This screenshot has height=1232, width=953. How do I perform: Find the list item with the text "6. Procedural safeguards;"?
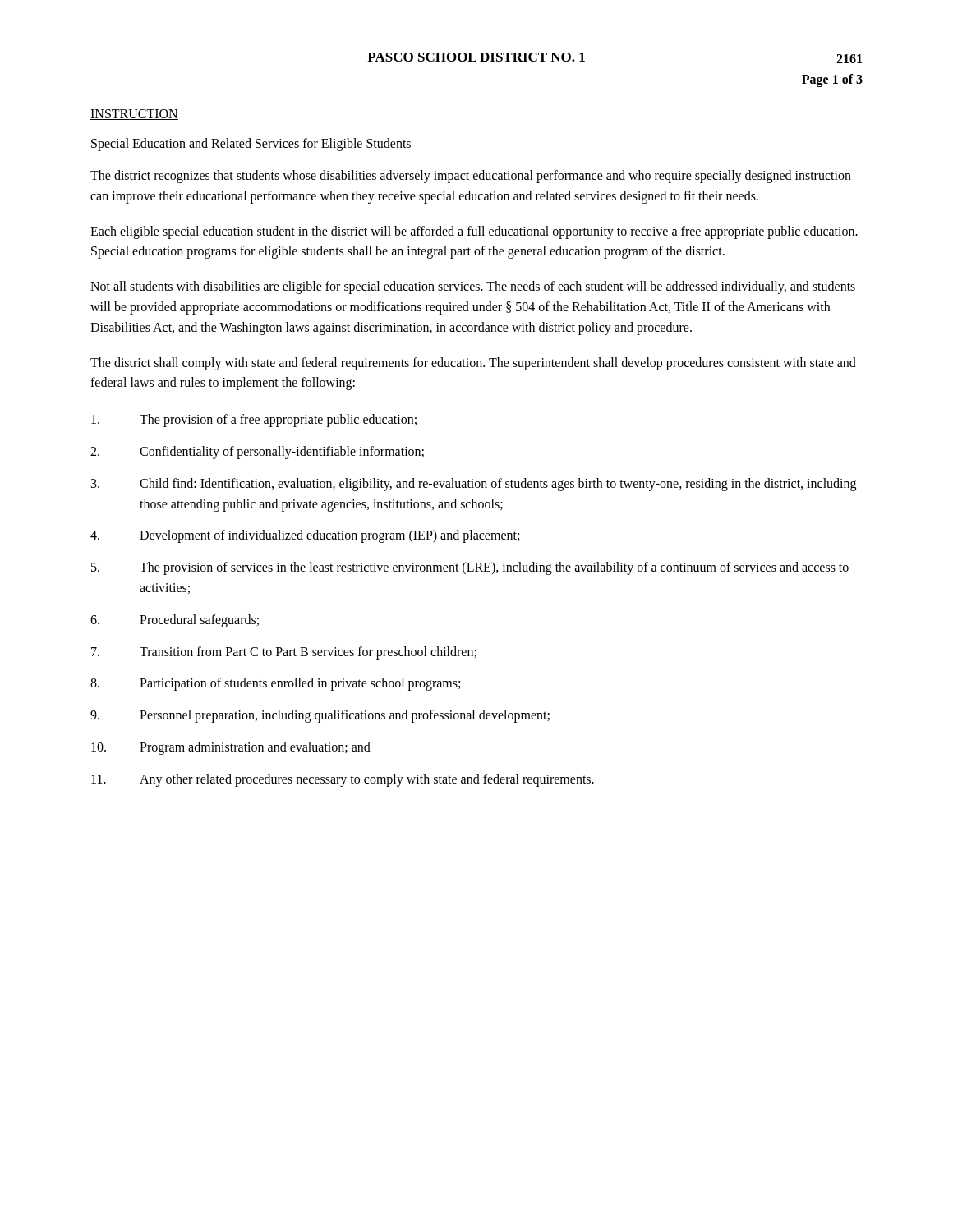175,620
